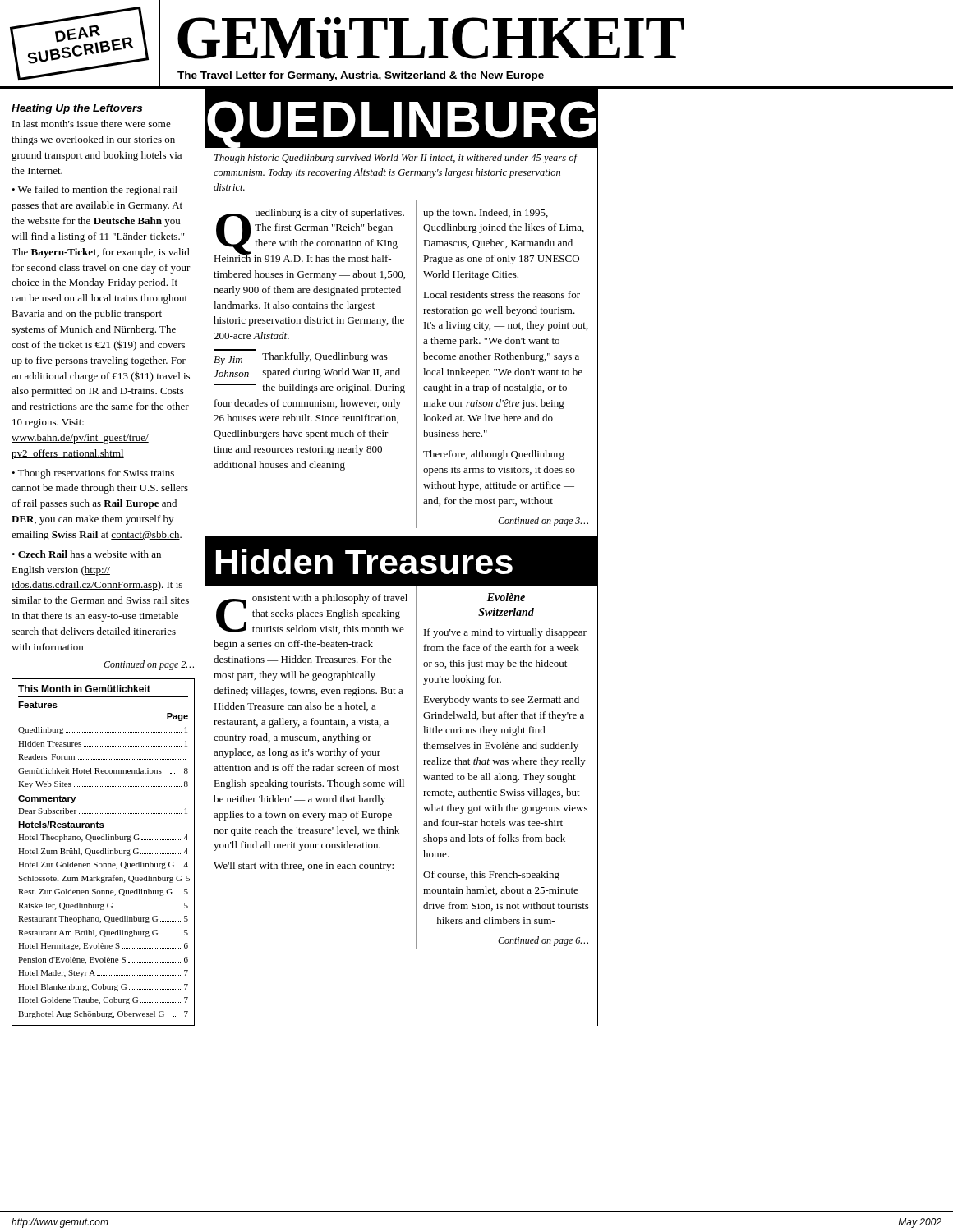Find the block on this page that starts "up the town. Indeed, in 1995,"
Viewport: 953px width, 1232px height.
(x=506, y=366)
